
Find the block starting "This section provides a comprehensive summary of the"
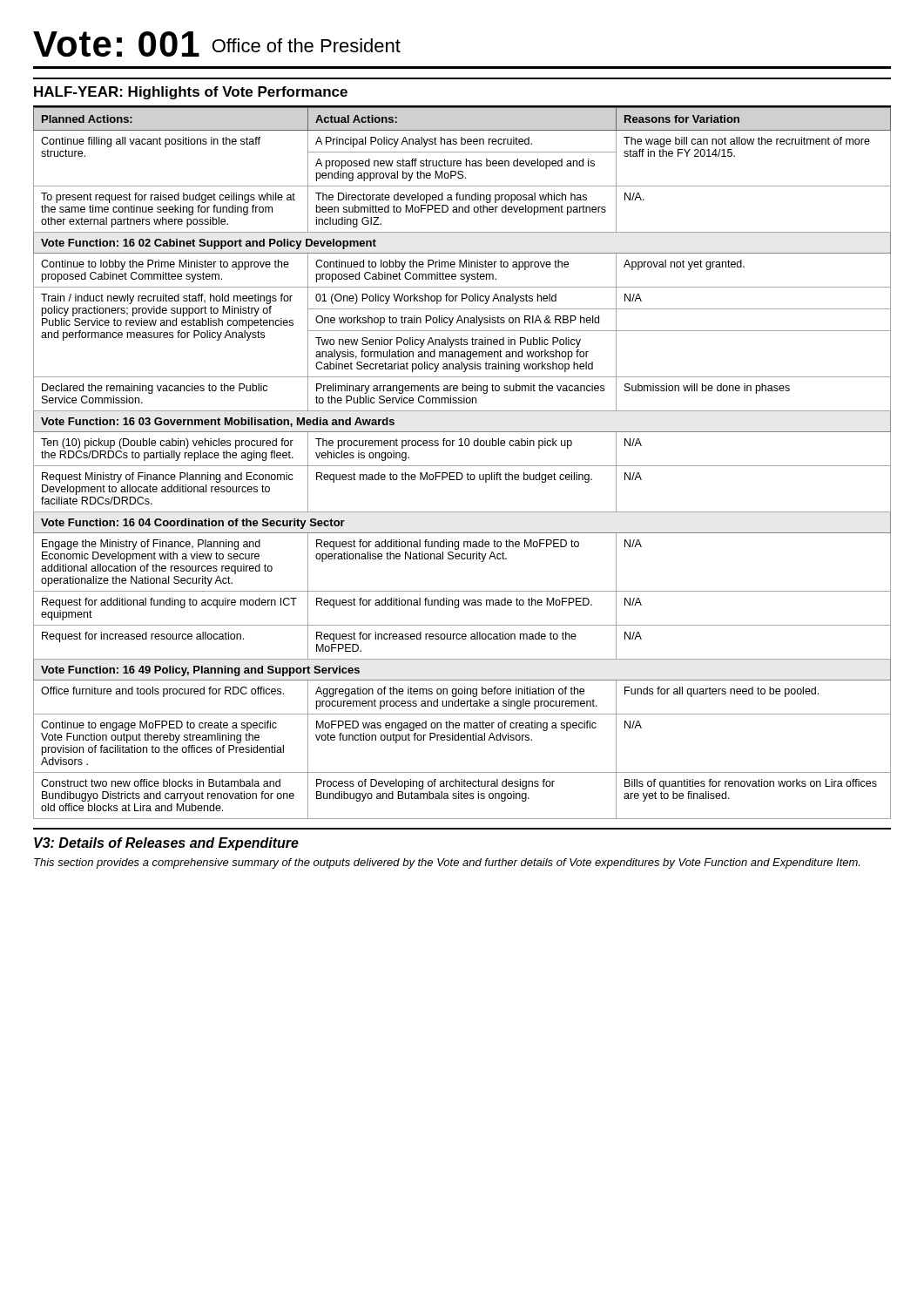tap(447, 862)
